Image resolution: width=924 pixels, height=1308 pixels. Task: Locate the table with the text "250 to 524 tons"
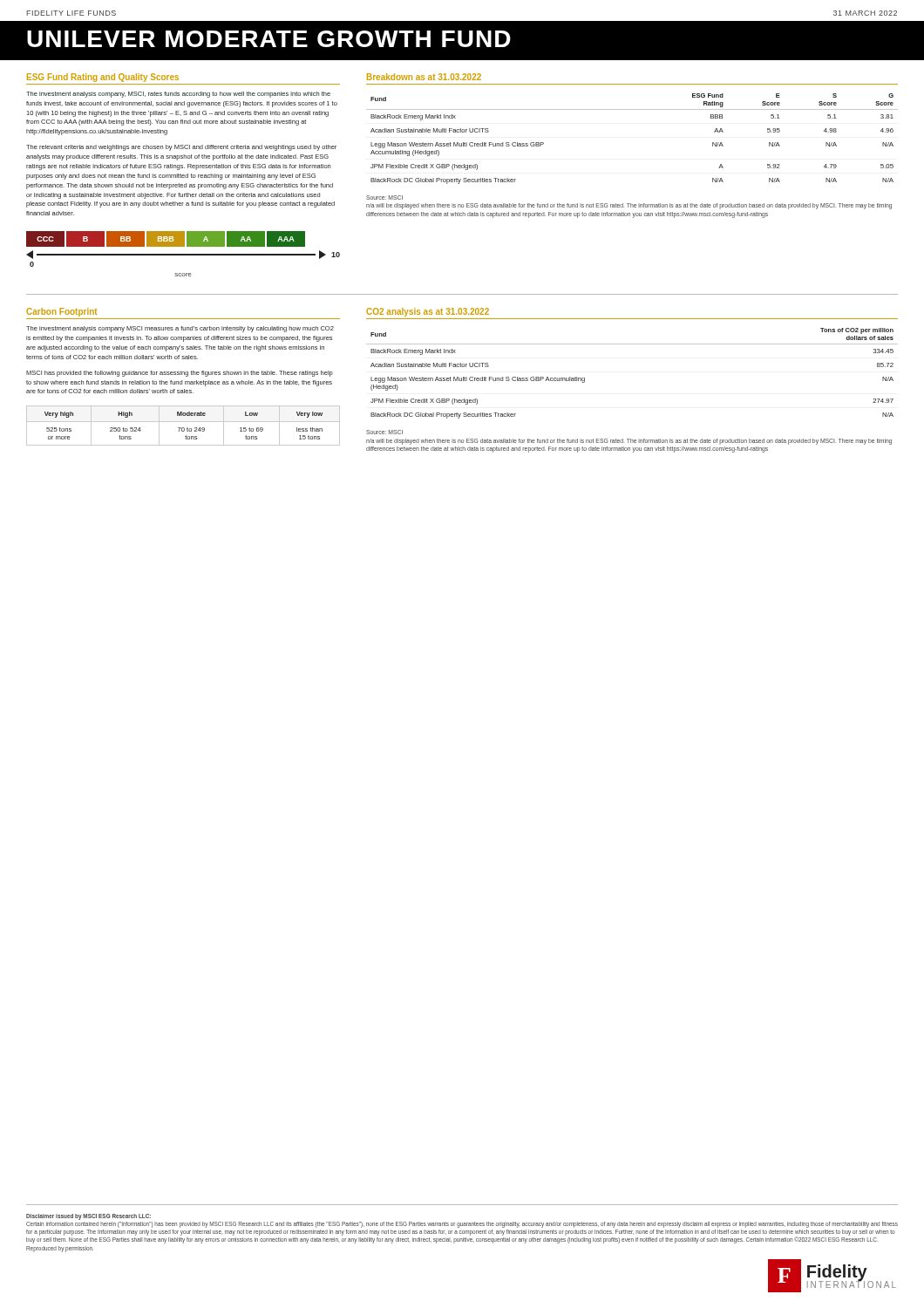point(183,426)
